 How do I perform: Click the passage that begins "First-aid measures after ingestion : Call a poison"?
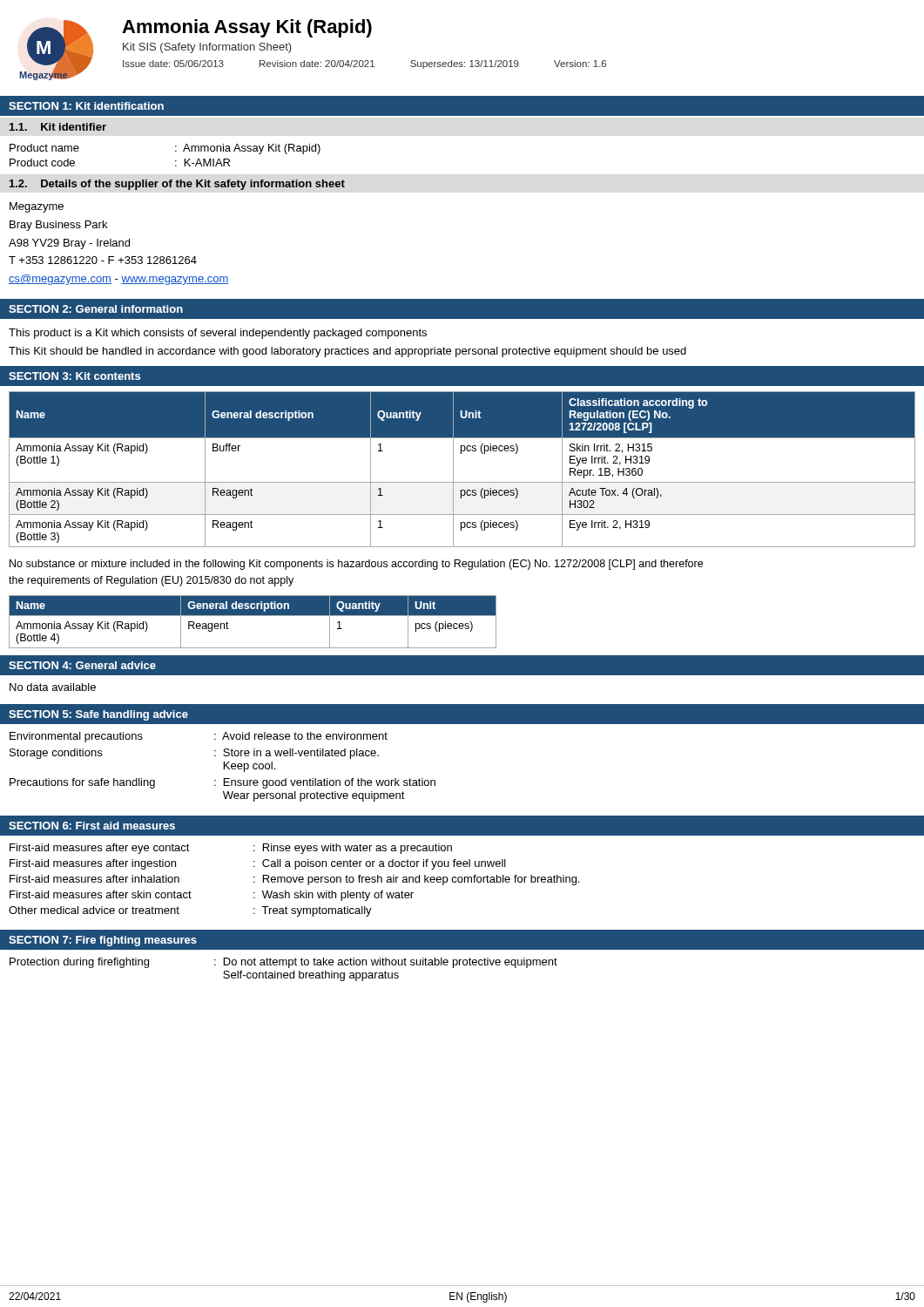[462, 864]
